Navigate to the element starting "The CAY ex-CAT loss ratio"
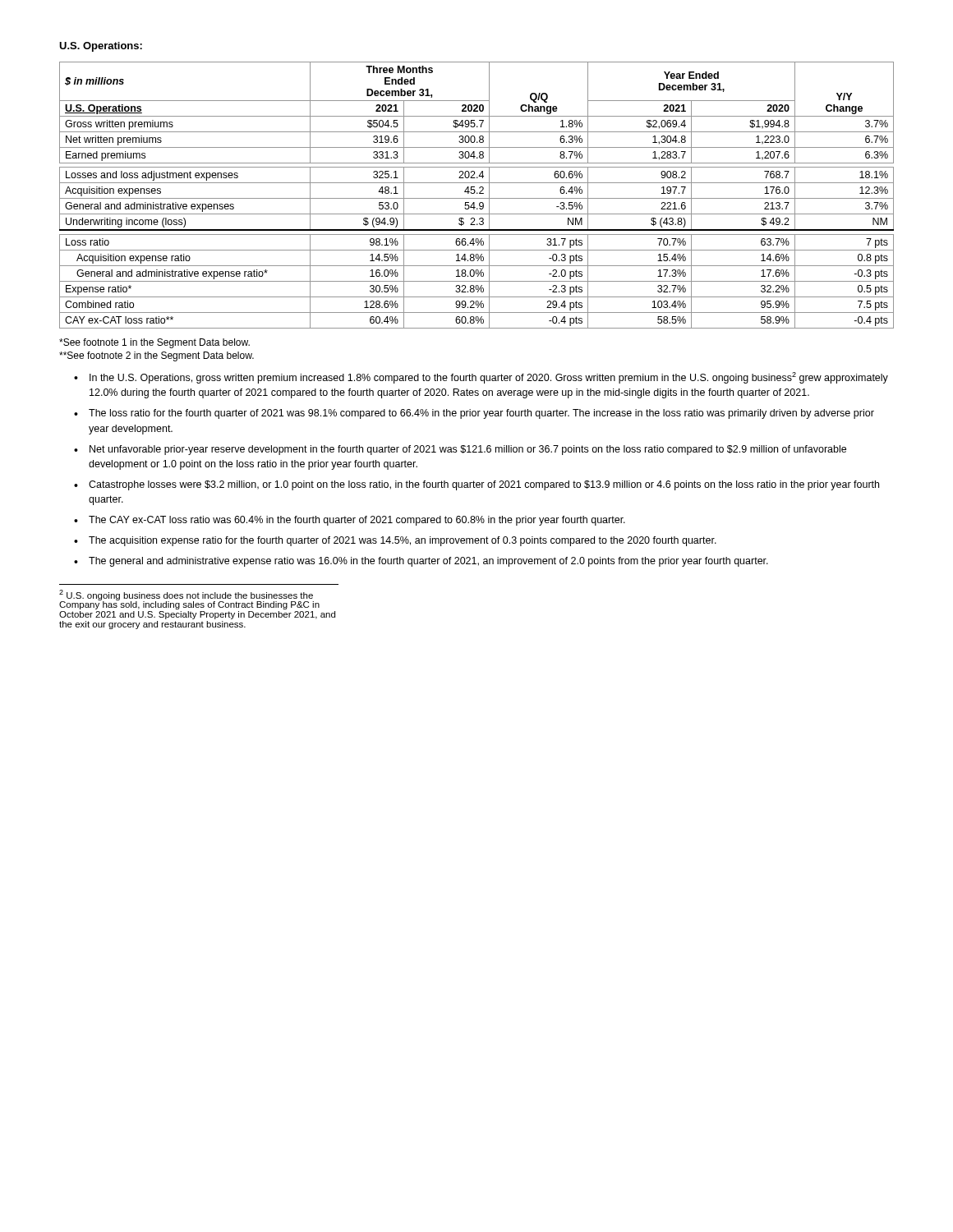 pyautogui.click(x=357, y=520)
